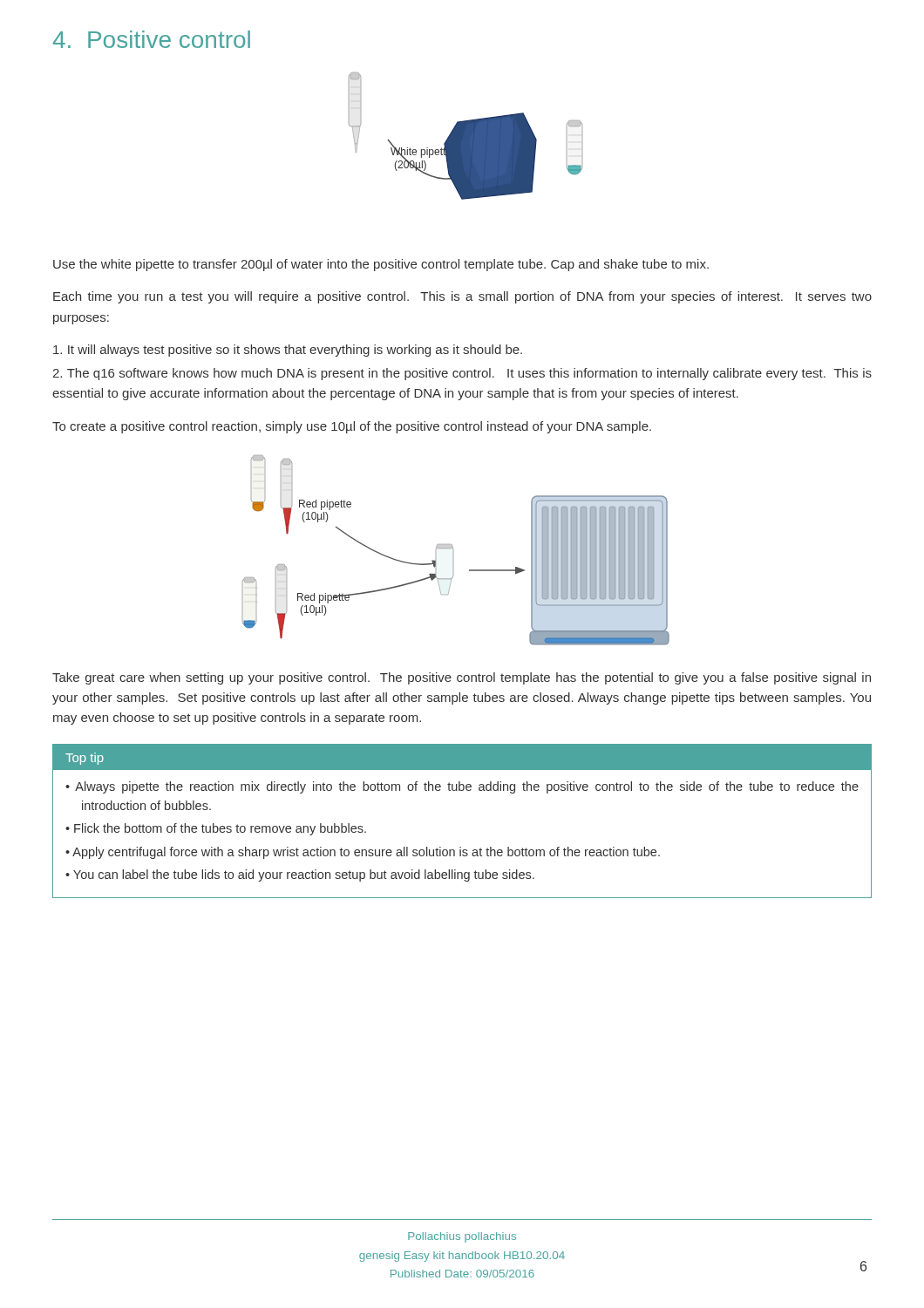The width and height of the screenshot is (924, 1308).
Task: Navigate to the passage starting "2. The q16 software knows how much"
Action: click(x=462, y=383)
